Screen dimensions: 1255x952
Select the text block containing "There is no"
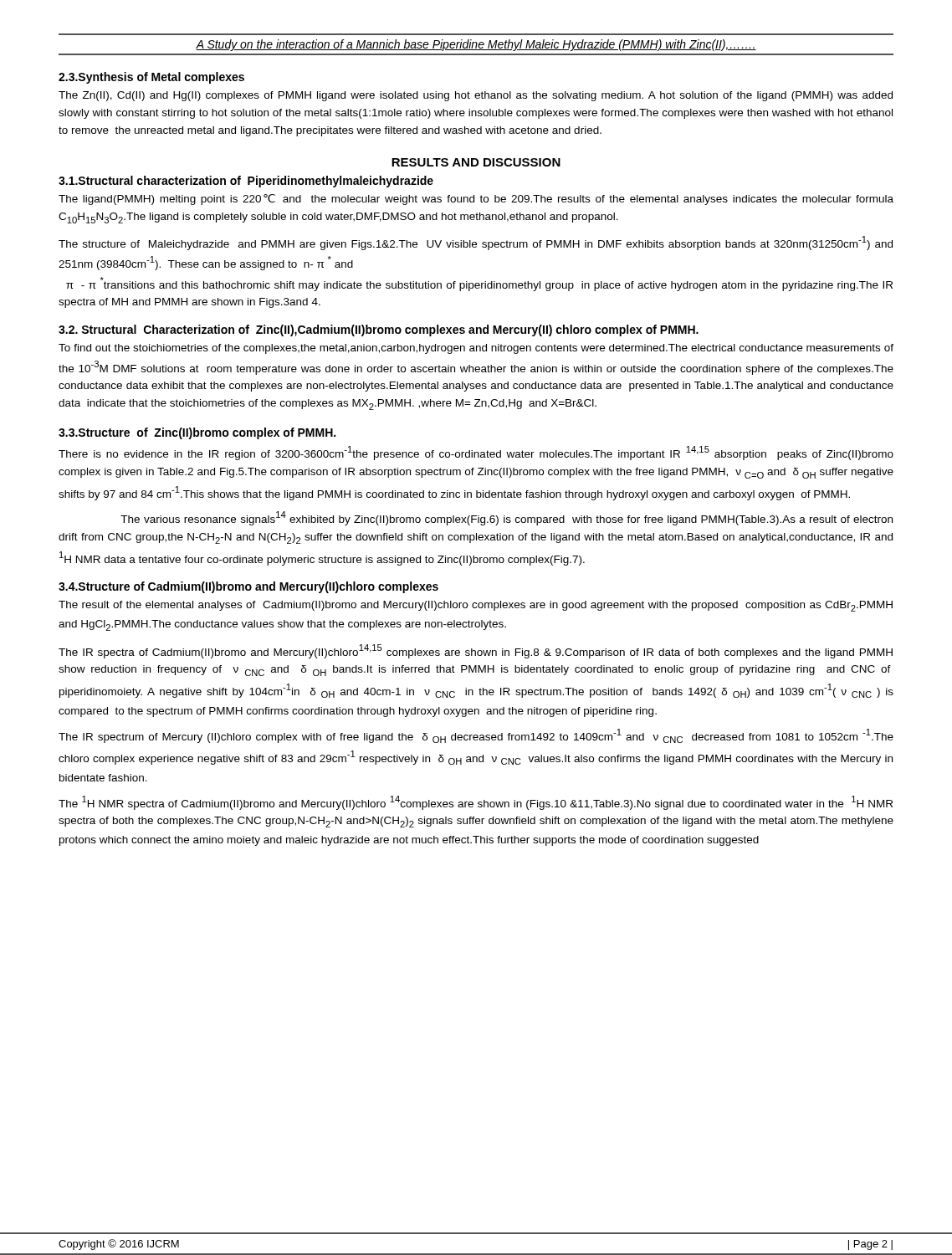pyautogui.click(x=476, y=472)
